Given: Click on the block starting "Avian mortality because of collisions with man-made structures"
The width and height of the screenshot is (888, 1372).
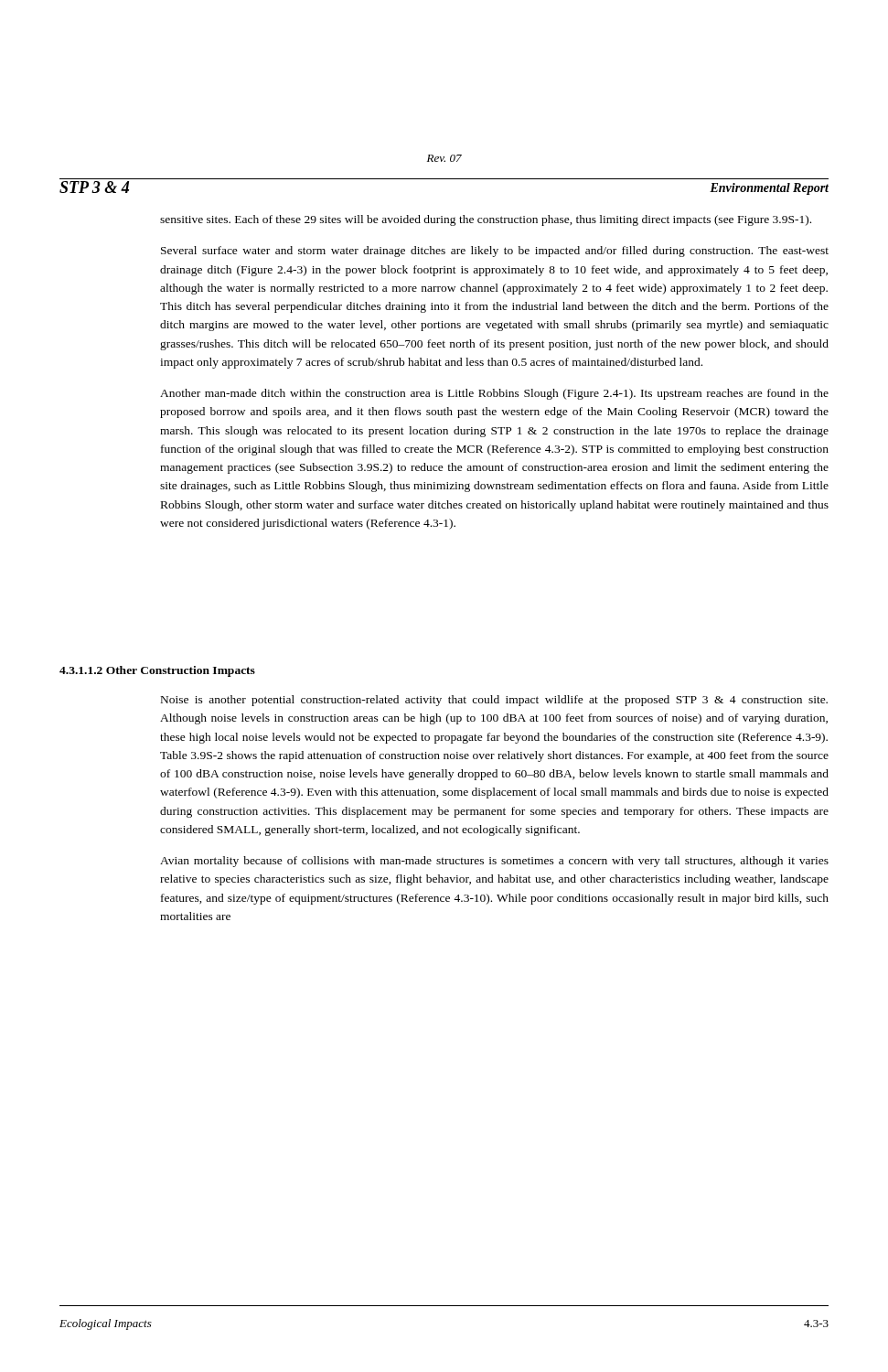Looking at the screenshot, I should point(494,888).
